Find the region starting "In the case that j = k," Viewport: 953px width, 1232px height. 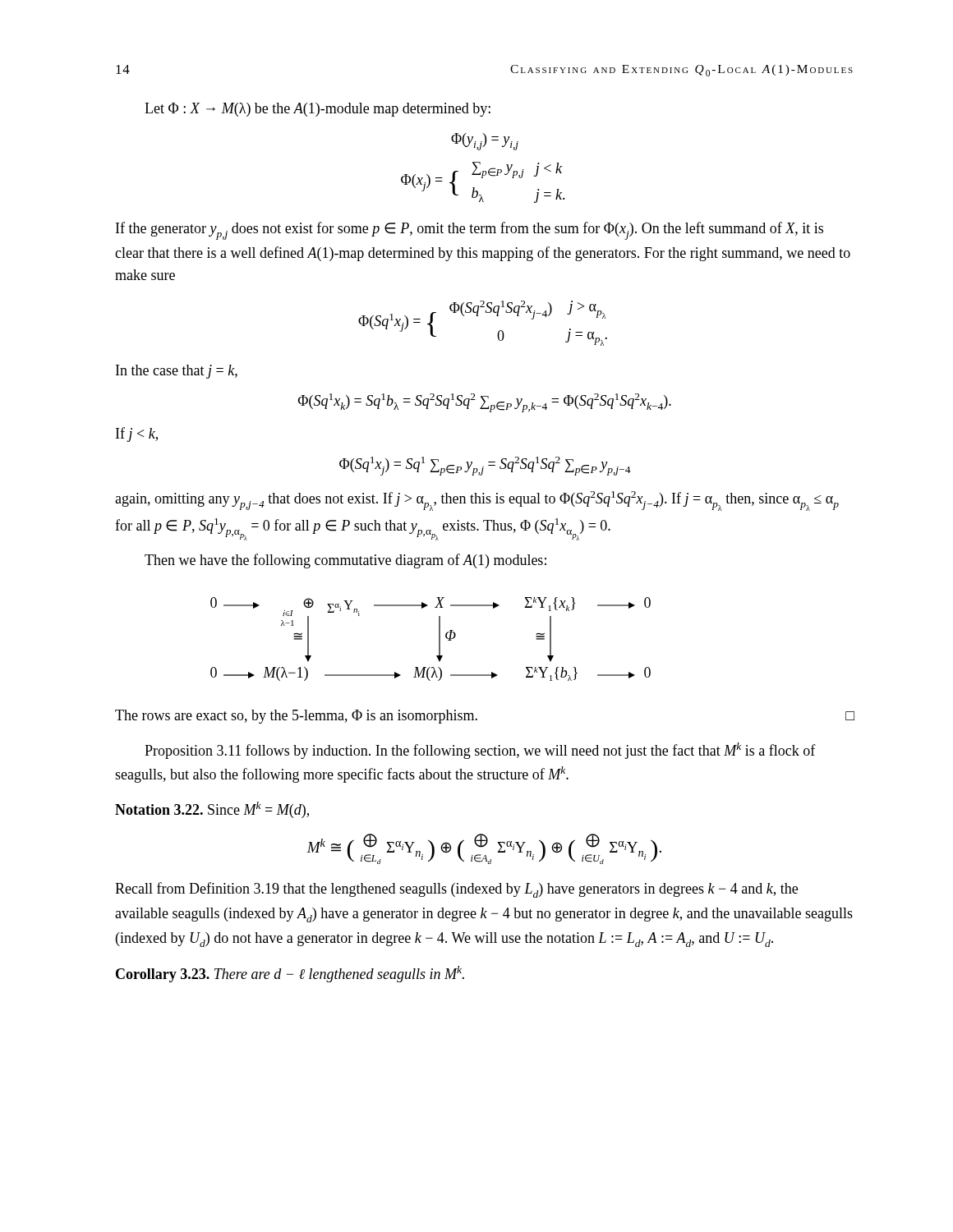pyautogui.click(x=176, y=371)
